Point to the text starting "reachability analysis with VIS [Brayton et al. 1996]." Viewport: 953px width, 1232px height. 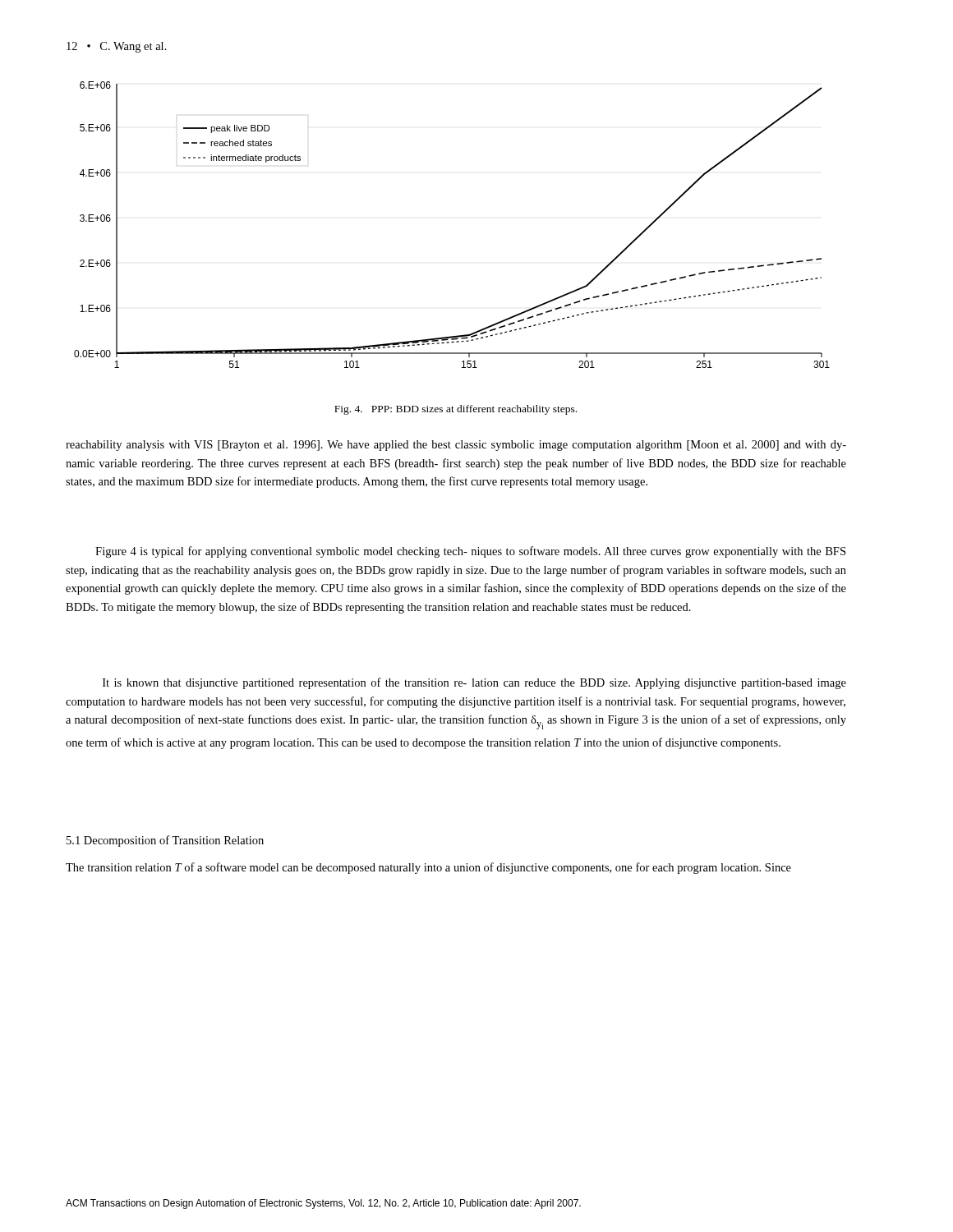point(456,463)
